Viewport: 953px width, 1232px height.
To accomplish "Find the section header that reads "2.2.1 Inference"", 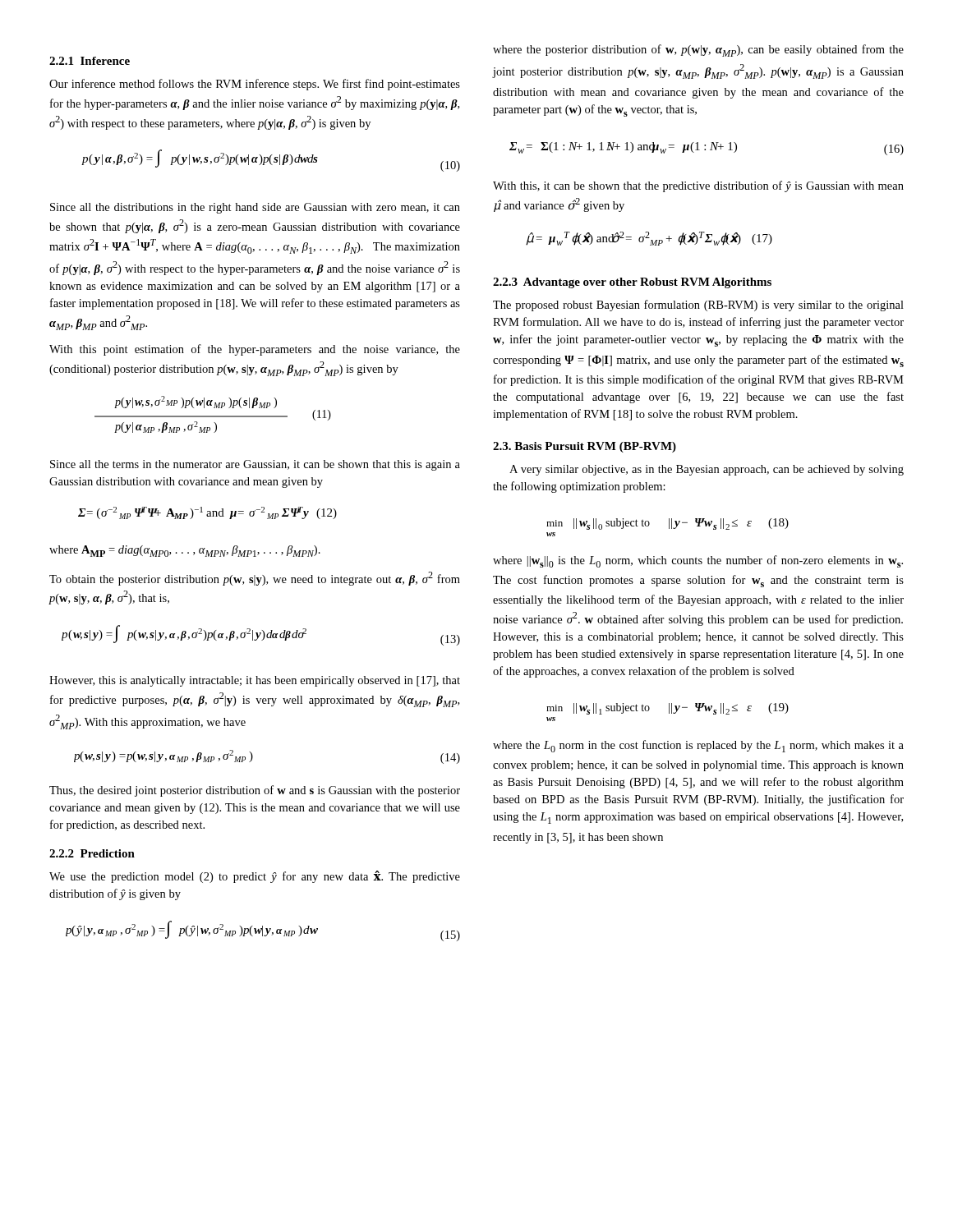I will pos(90,61).
